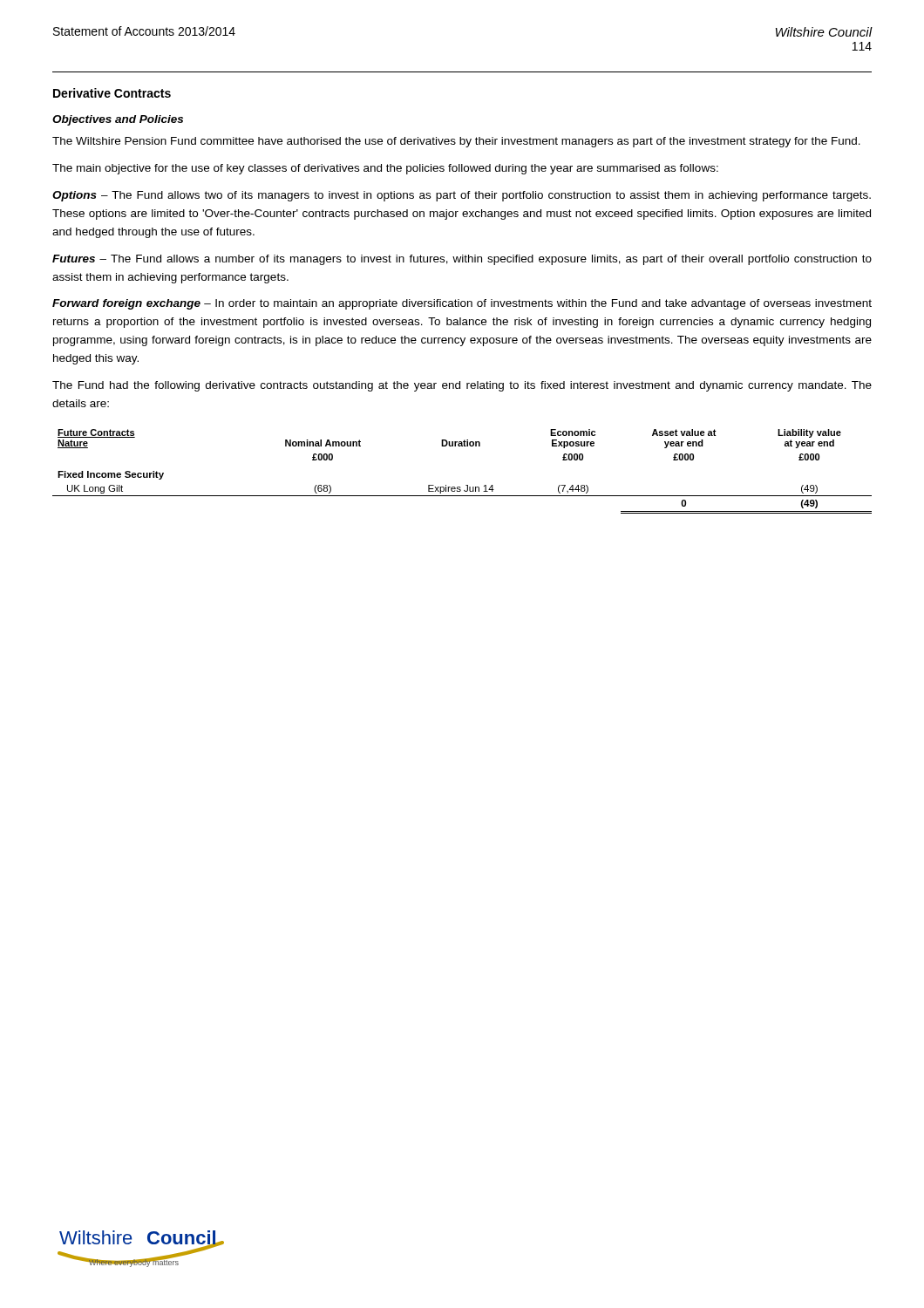Locate the block of text that opens with "The main objective for"
This screenshot has width=924, height=1308.
tap(386, 168)
